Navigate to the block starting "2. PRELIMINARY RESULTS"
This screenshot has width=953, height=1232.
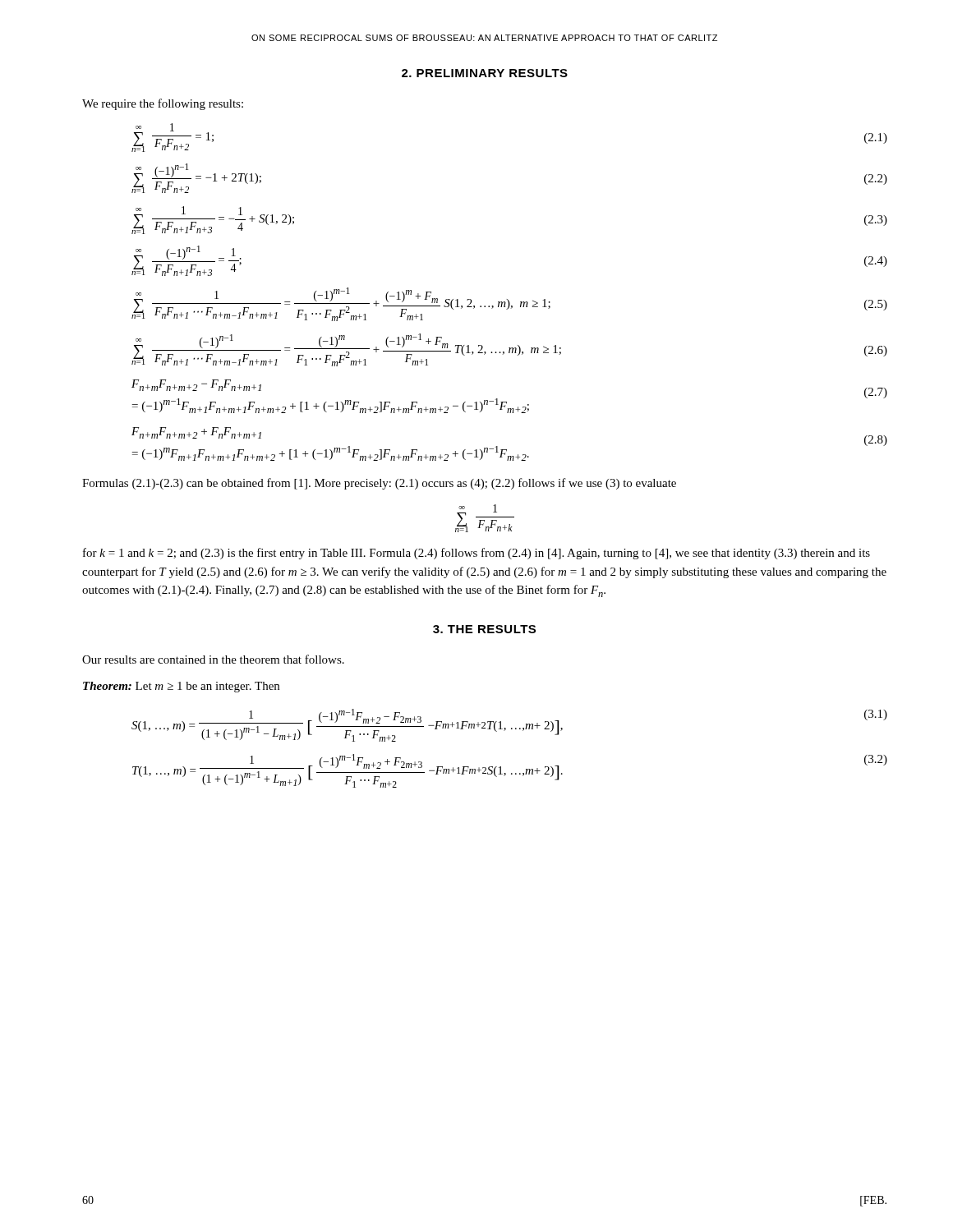[485, 73]
